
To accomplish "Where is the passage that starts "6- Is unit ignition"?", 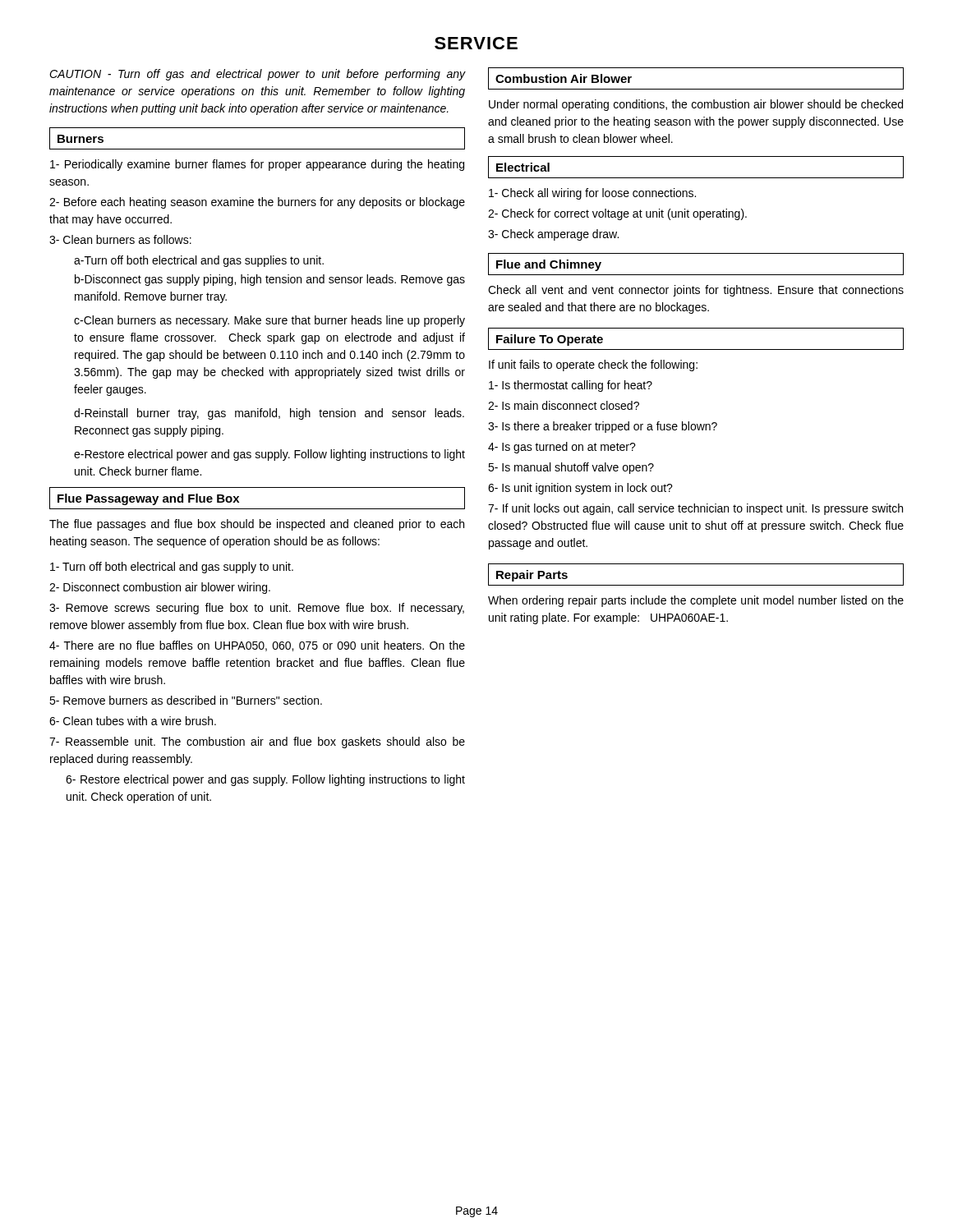I will click(x=580, y=488).
